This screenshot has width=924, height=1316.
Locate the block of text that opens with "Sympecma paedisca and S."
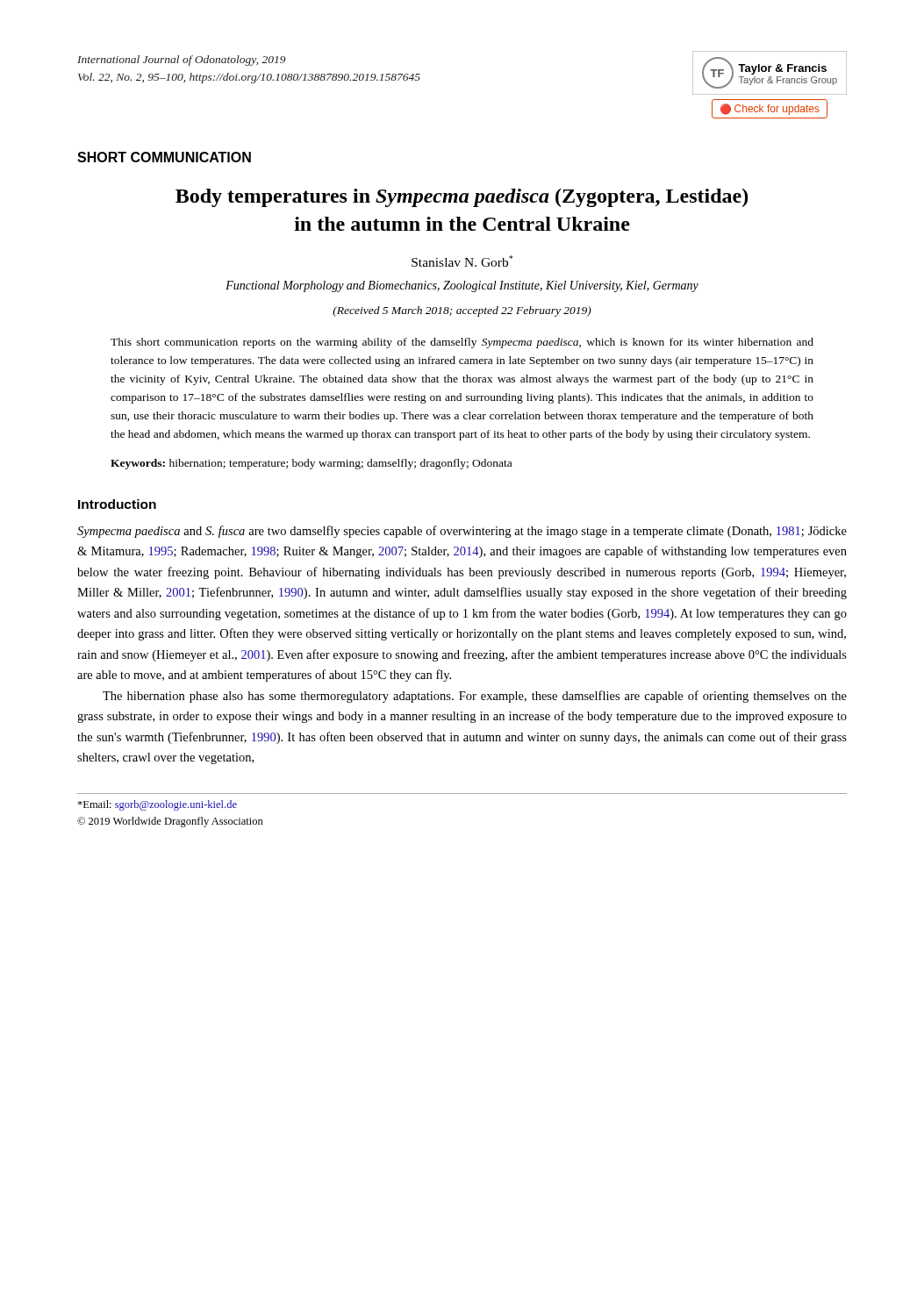462,645
